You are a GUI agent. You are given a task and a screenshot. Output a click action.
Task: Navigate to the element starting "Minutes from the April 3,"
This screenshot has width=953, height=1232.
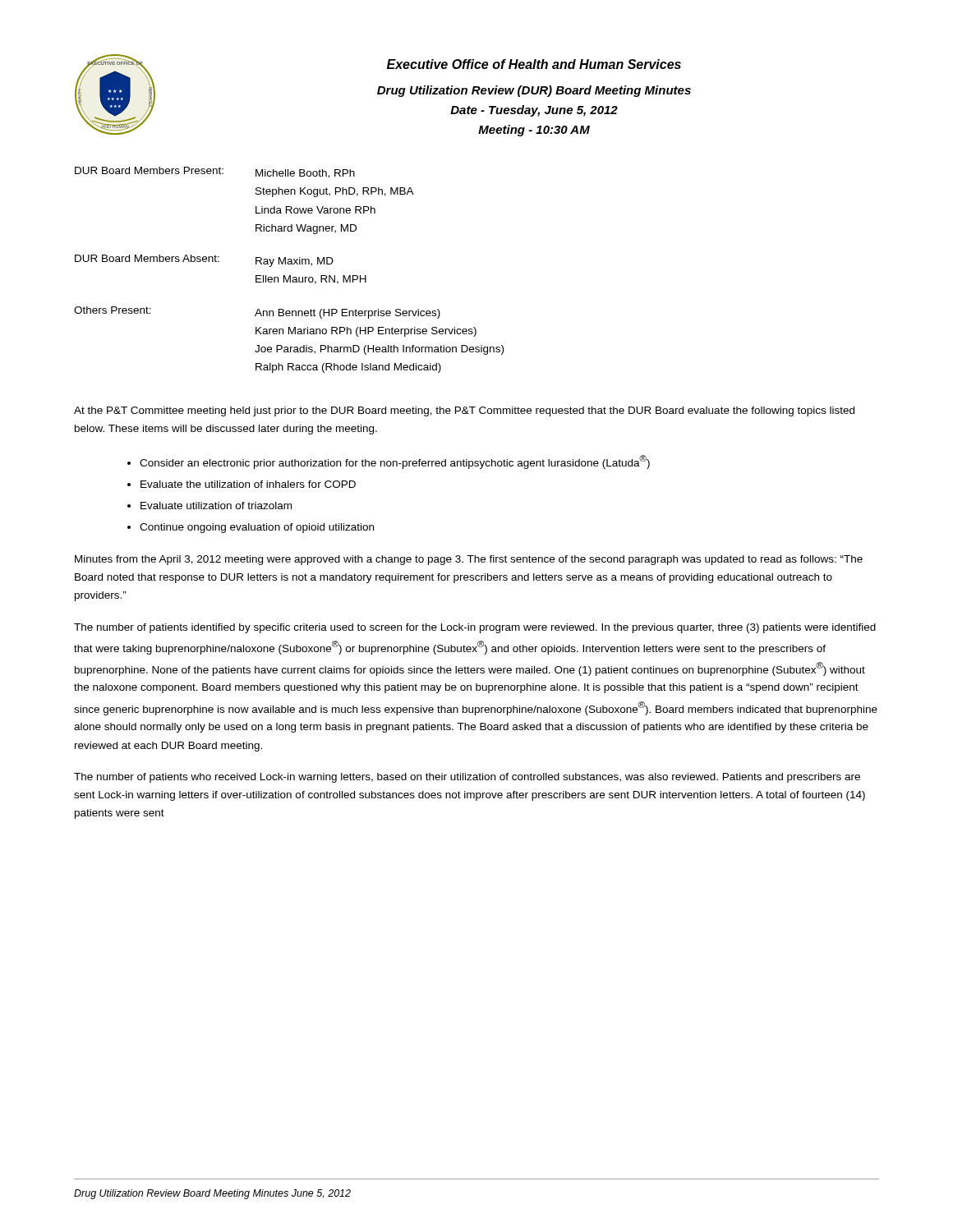(x=468, y=577)
